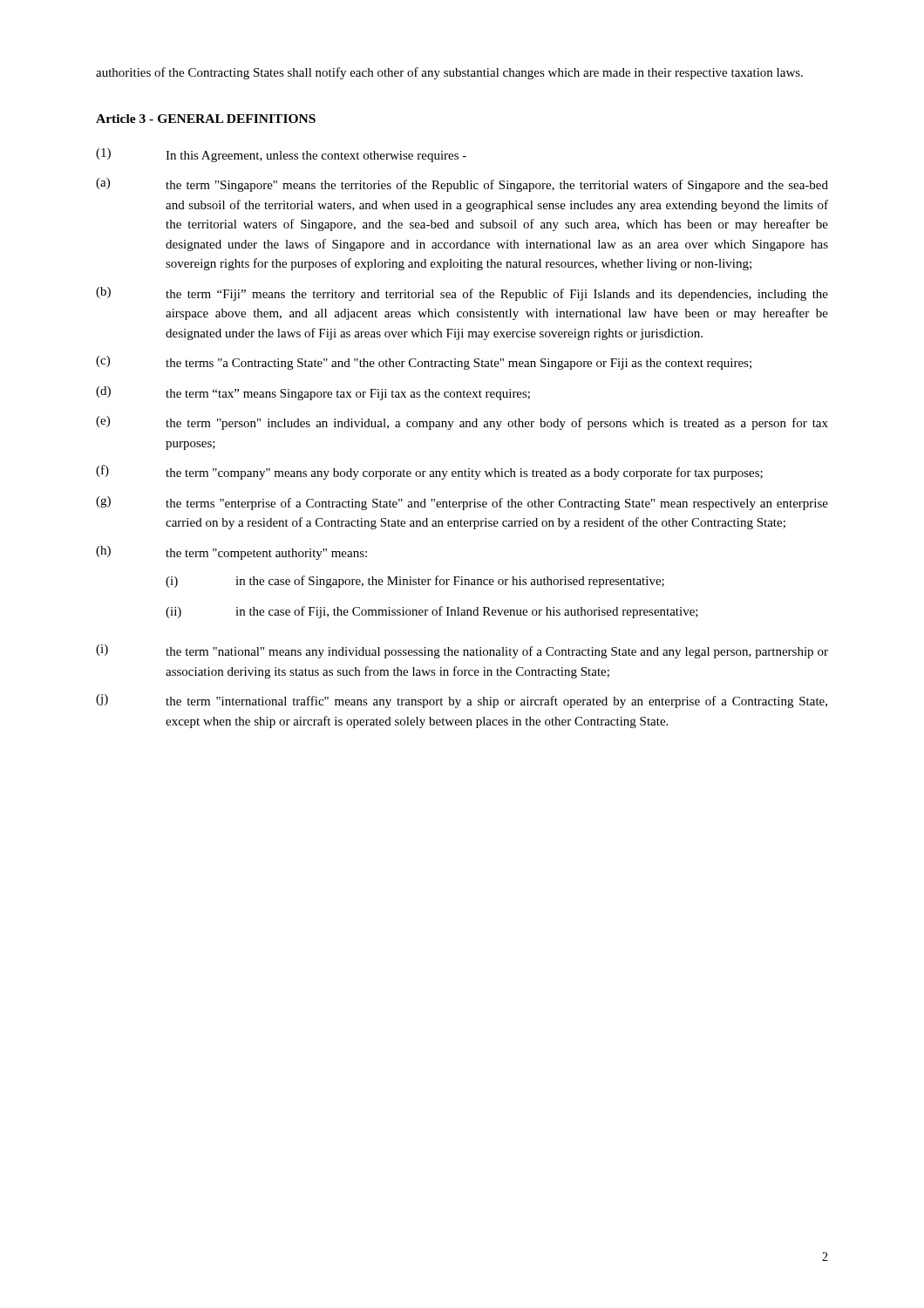Point to the block beginning "(i) the term "national" means any individual"
The width and height of the screenshot is (924, 1308).
tap(462, 661)
